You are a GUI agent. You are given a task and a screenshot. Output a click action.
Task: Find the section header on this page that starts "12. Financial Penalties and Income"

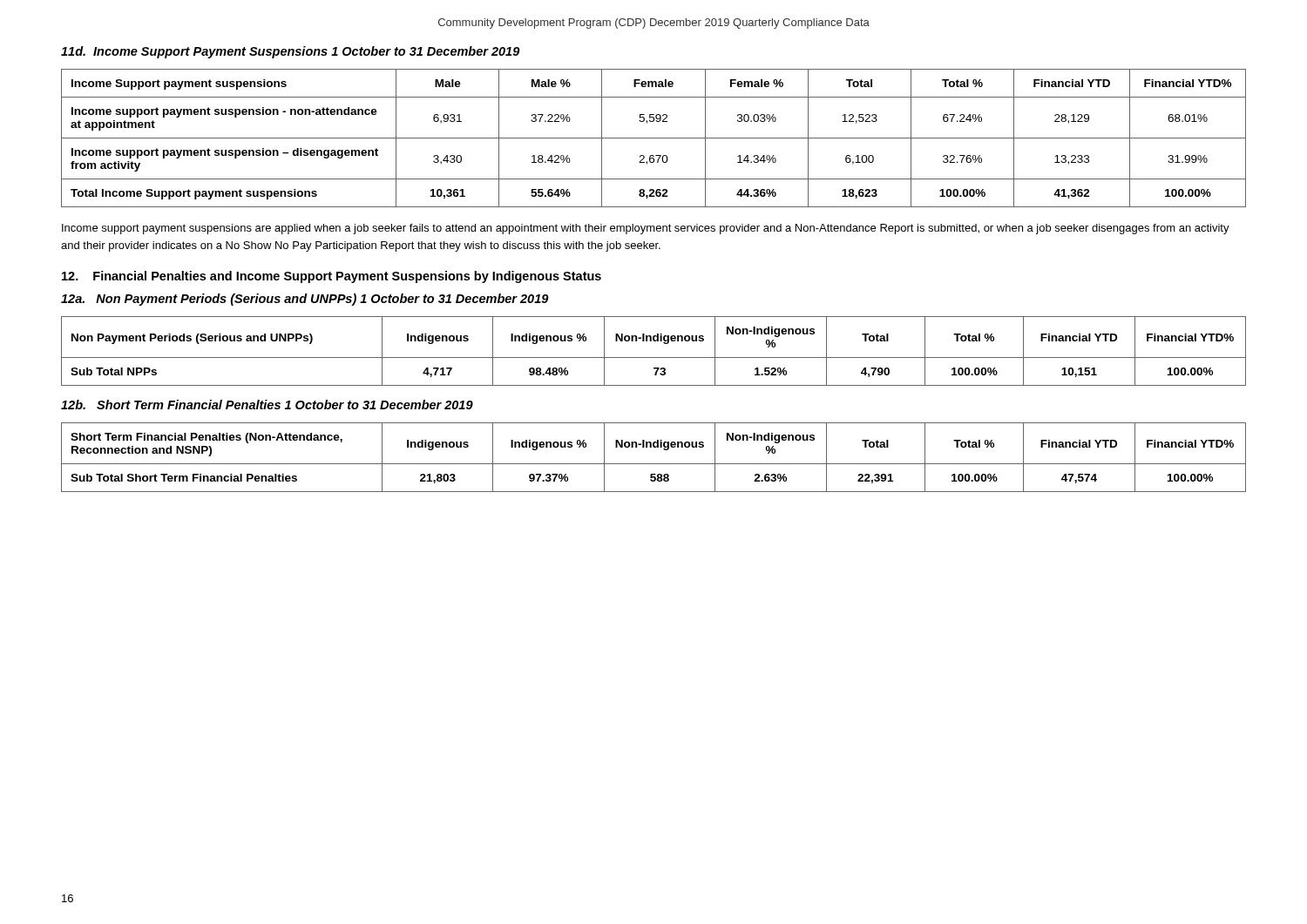tap(331, 276)
